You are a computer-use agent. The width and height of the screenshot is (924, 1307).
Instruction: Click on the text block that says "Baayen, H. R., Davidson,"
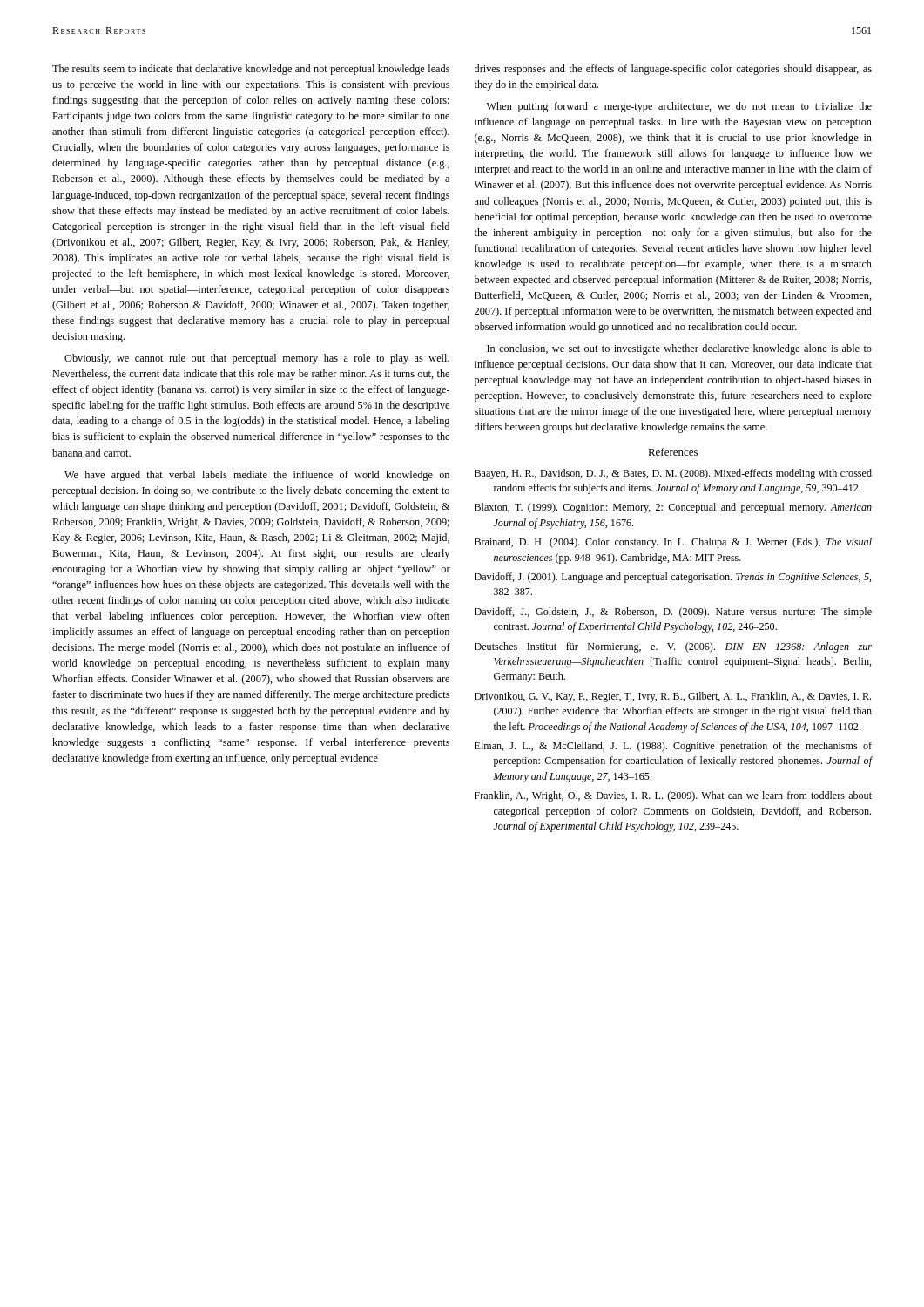[x=673, y=650]
